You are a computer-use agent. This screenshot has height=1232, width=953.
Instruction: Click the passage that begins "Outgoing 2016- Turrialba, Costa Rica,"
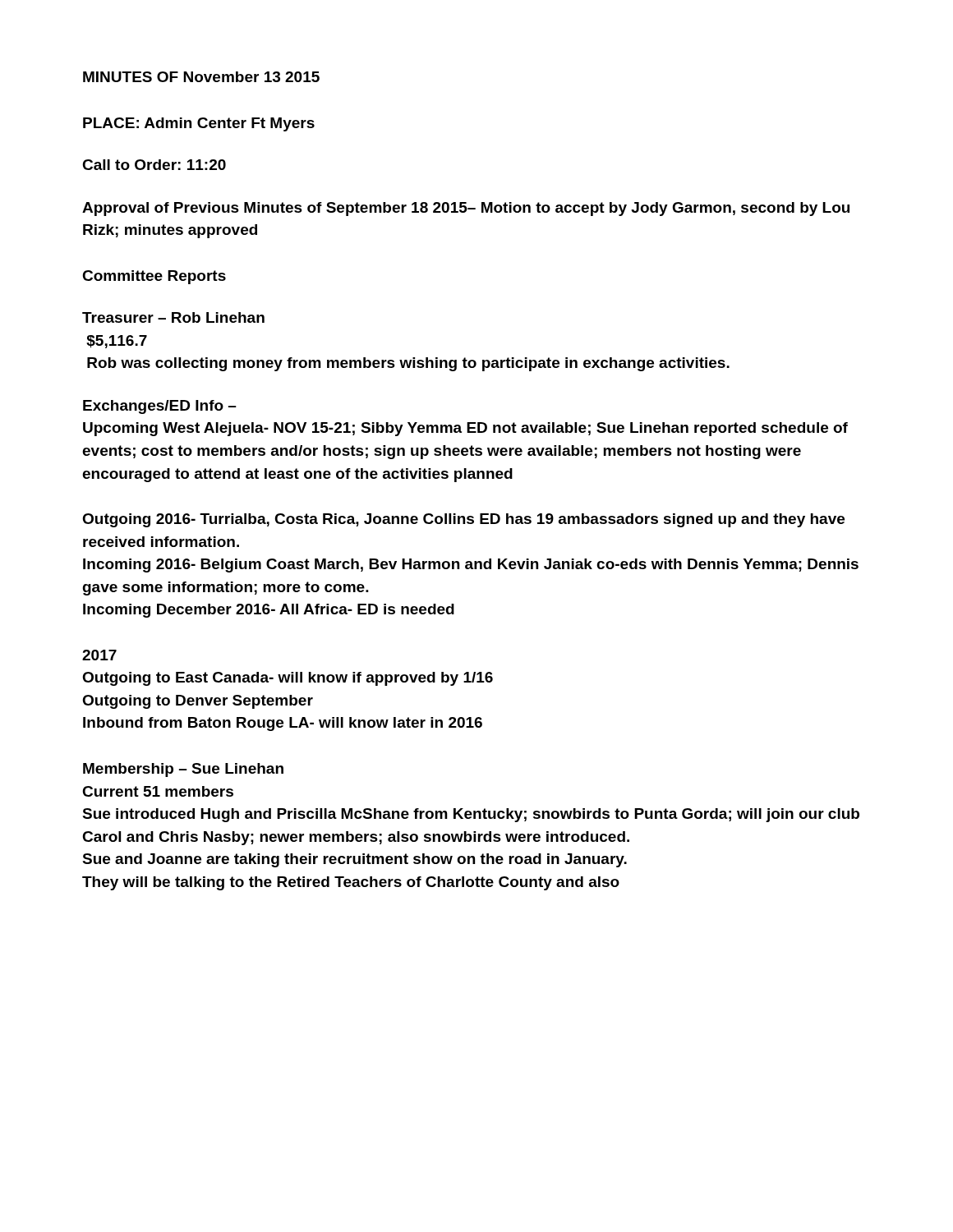click(x=471, y=564)
